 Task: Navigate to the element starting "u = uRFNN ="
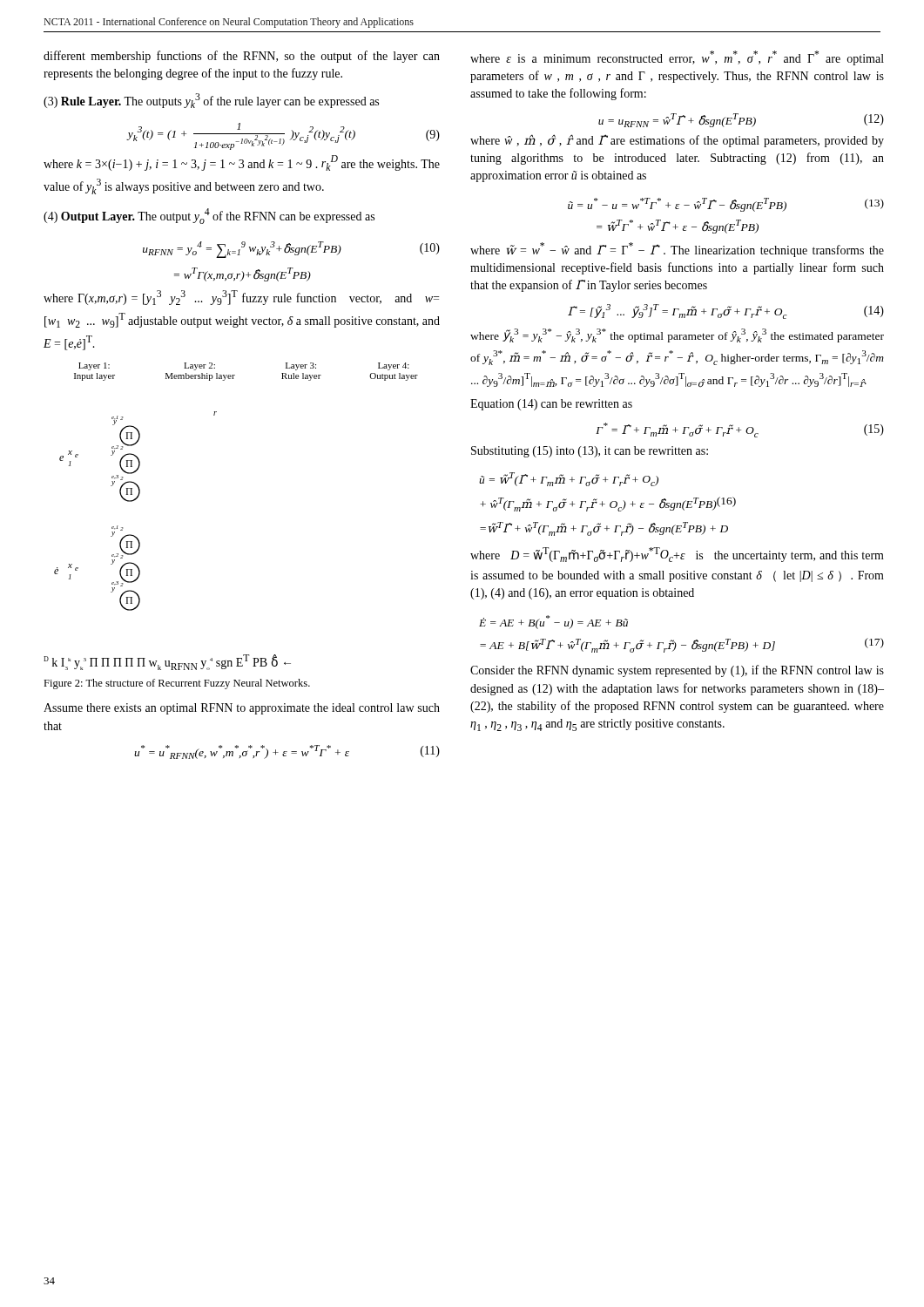tap(741, 120)
